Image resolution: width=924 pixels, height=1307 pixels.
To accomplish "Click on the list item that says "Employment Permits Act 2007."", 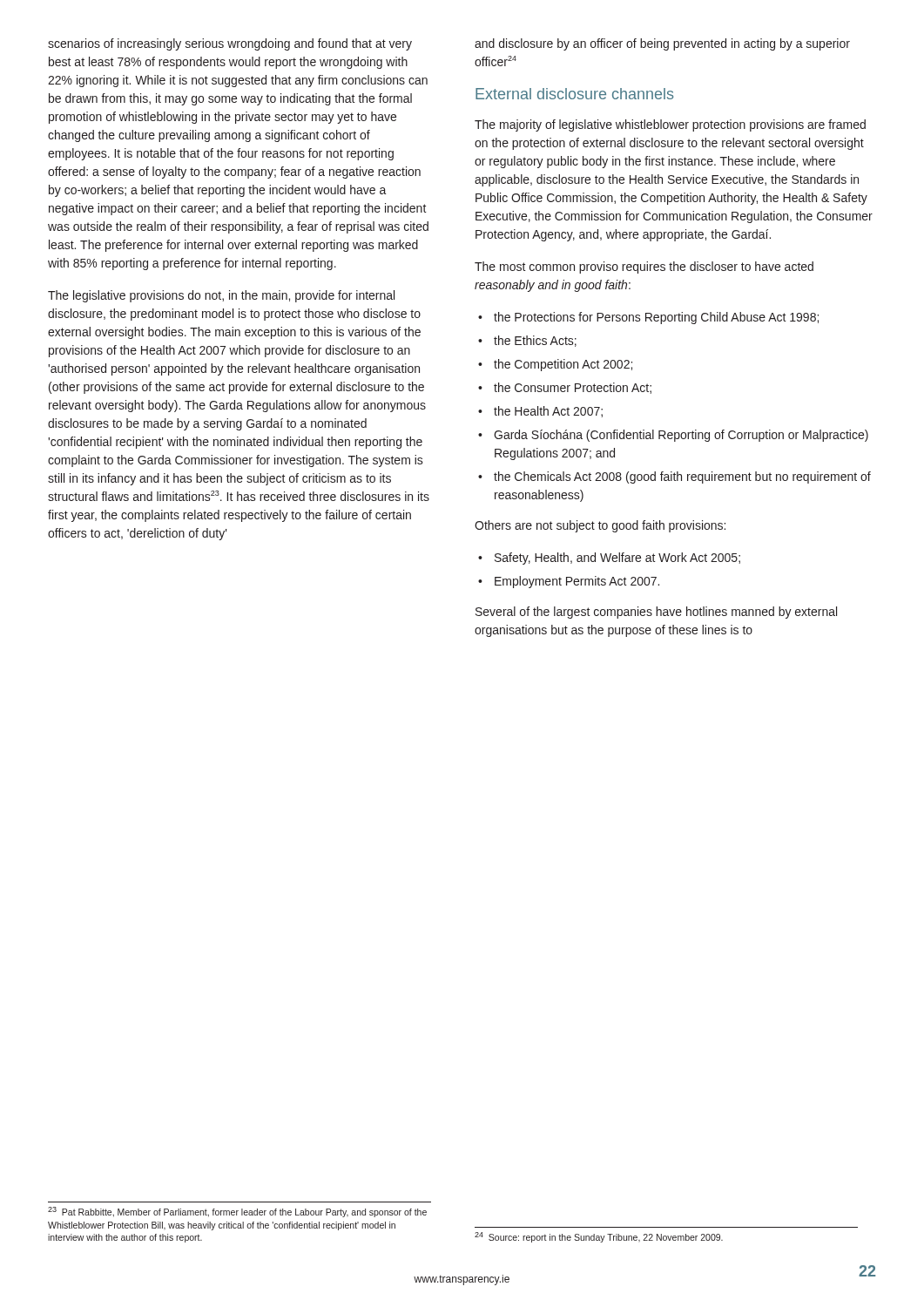I will pos(577,581).
